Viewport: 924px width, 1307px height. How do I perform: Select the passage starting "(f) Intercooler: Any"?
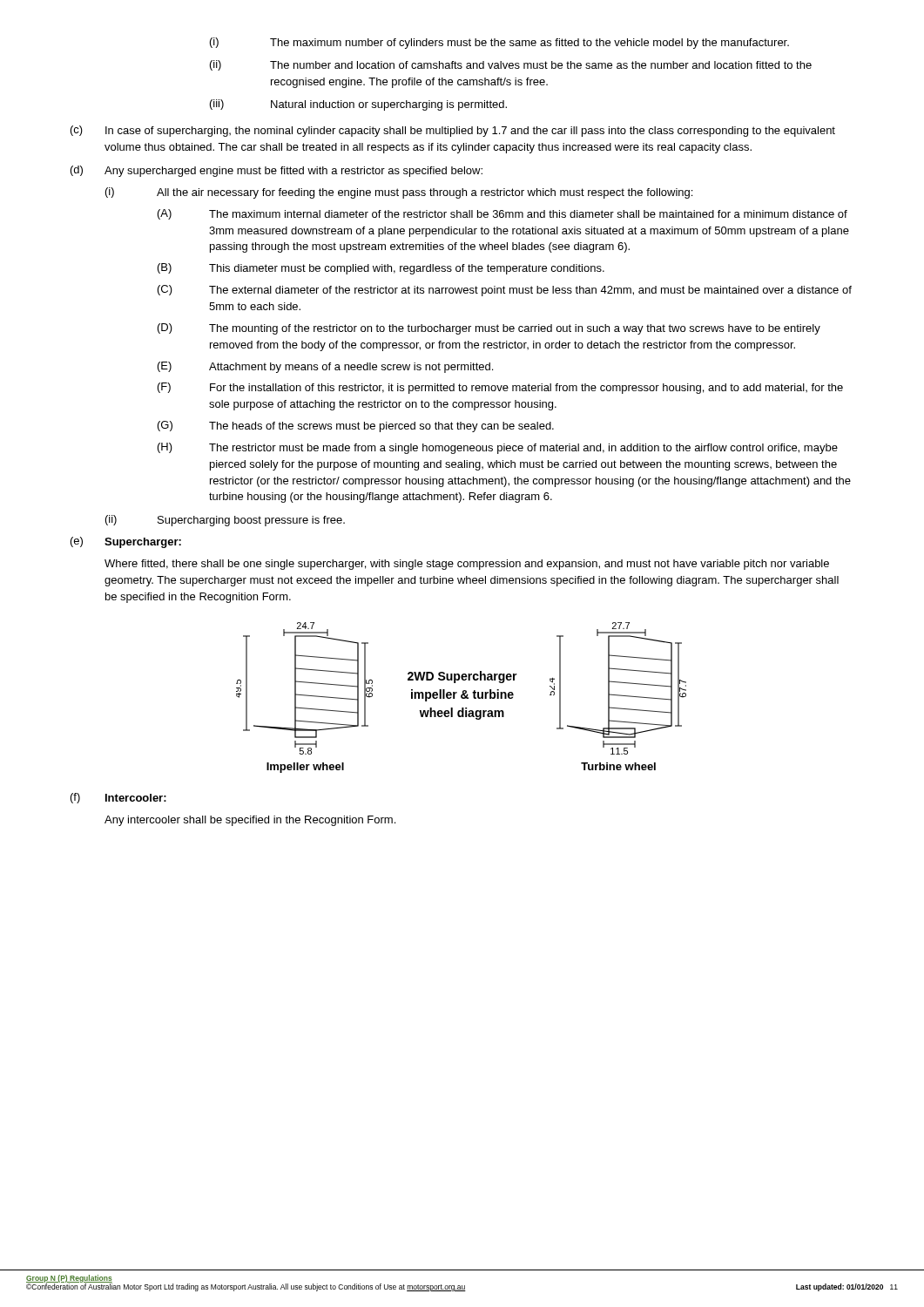[x=118, y=798]
